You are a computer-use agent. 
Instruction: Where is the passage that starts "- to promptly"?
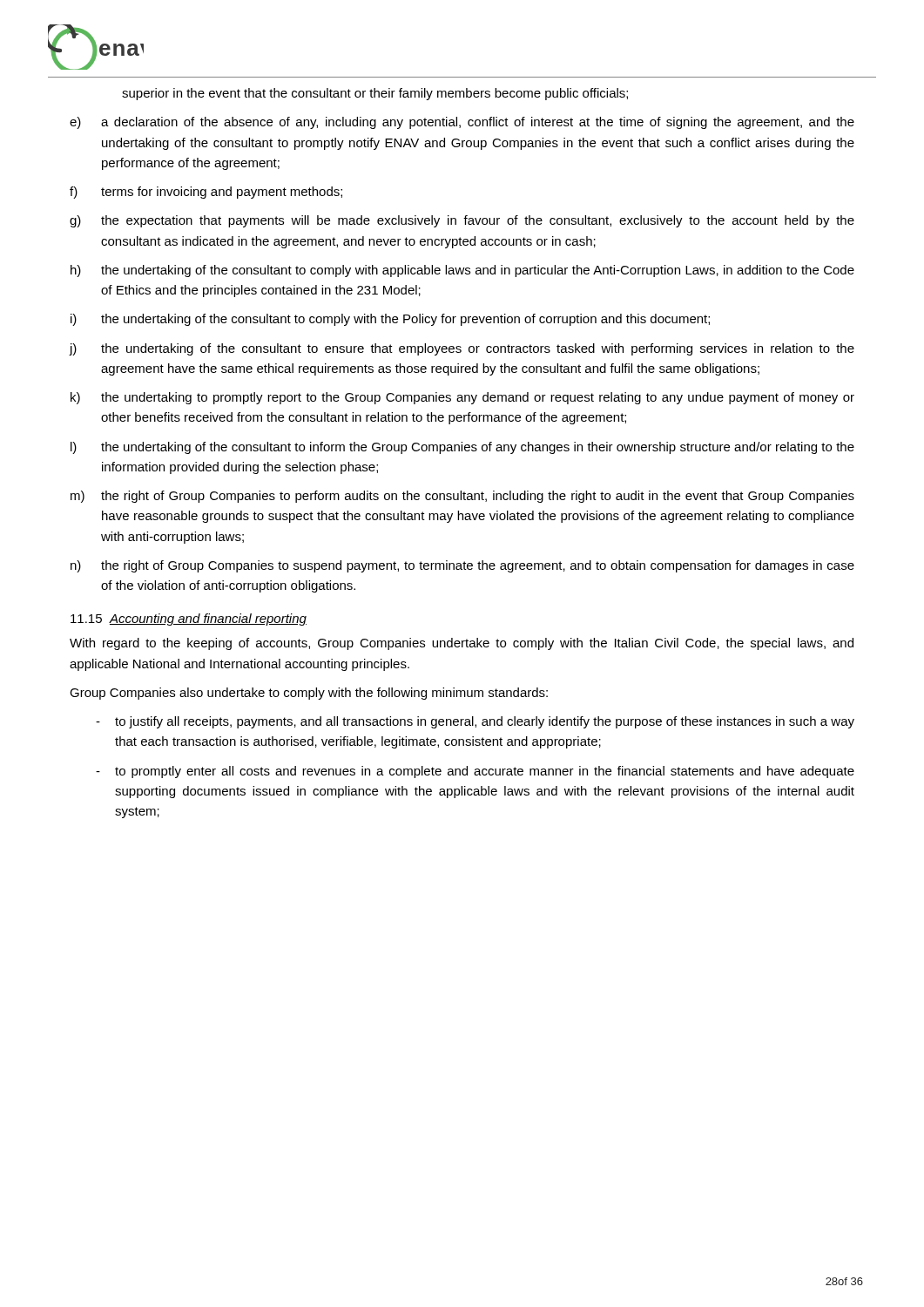(475, 791)
